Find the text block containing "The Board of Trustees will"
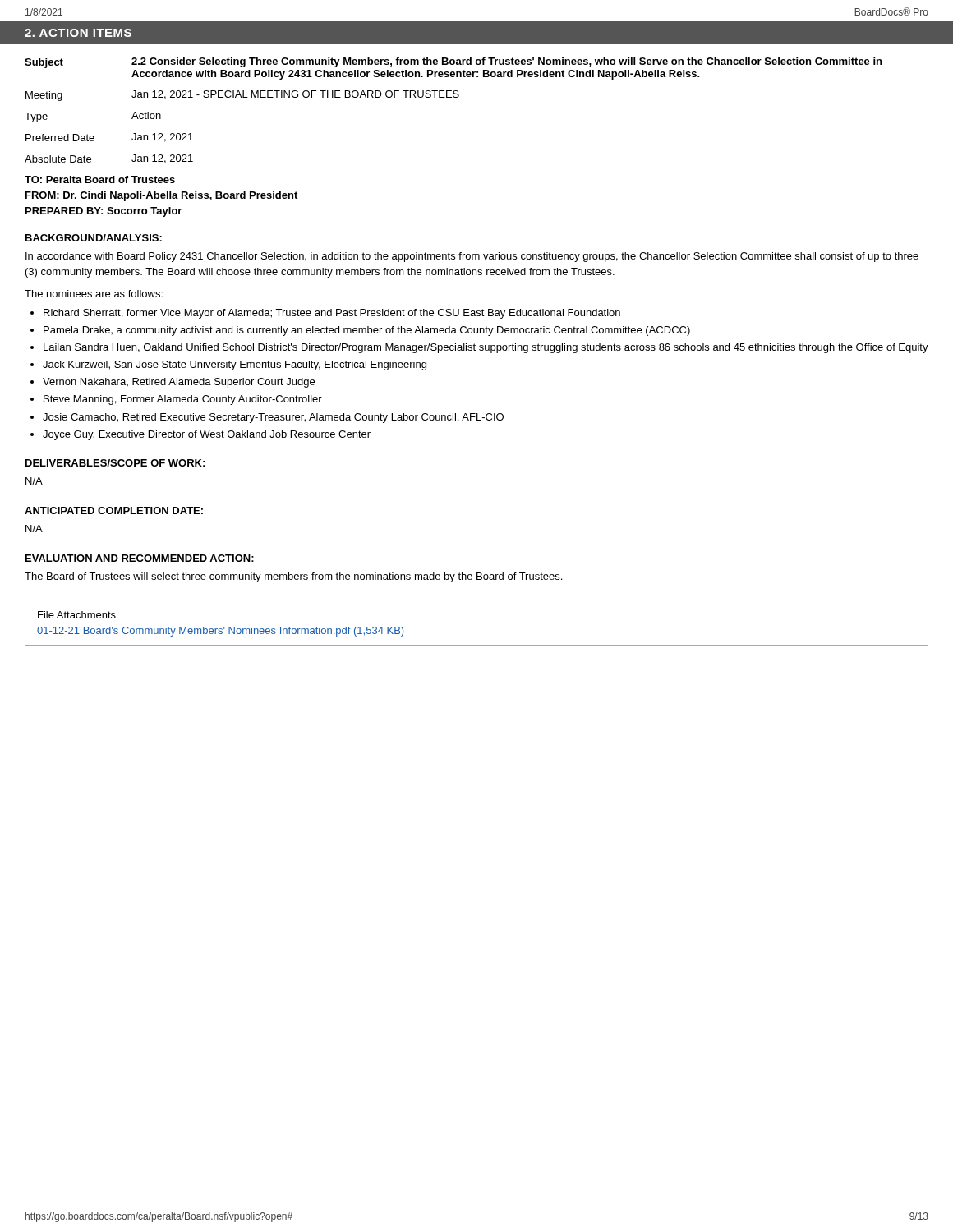Image resolution: width=953 pixels, height=1232 pixels. (x=294, y=576)
